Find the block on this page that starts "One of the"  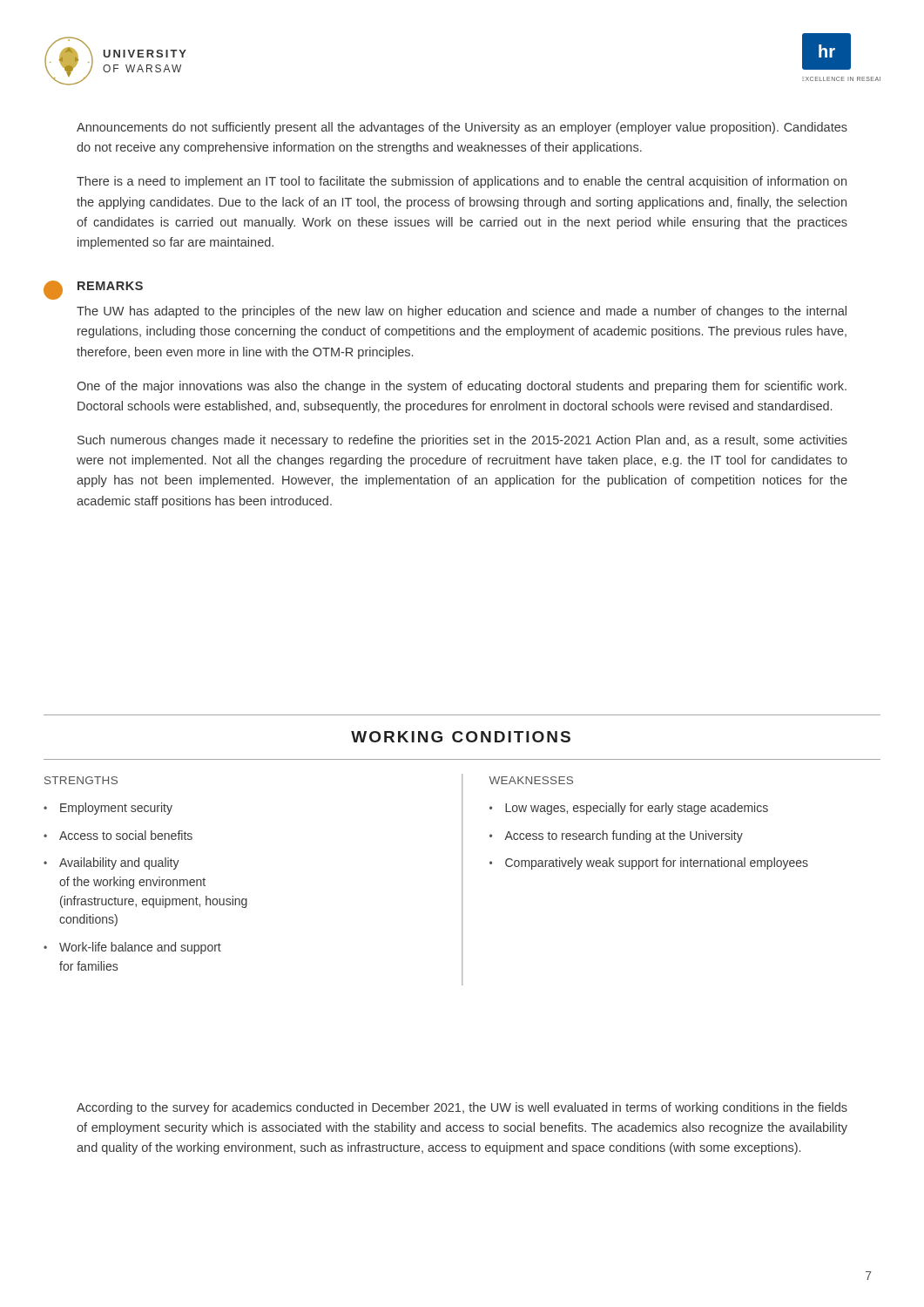[x=462, y=396]
